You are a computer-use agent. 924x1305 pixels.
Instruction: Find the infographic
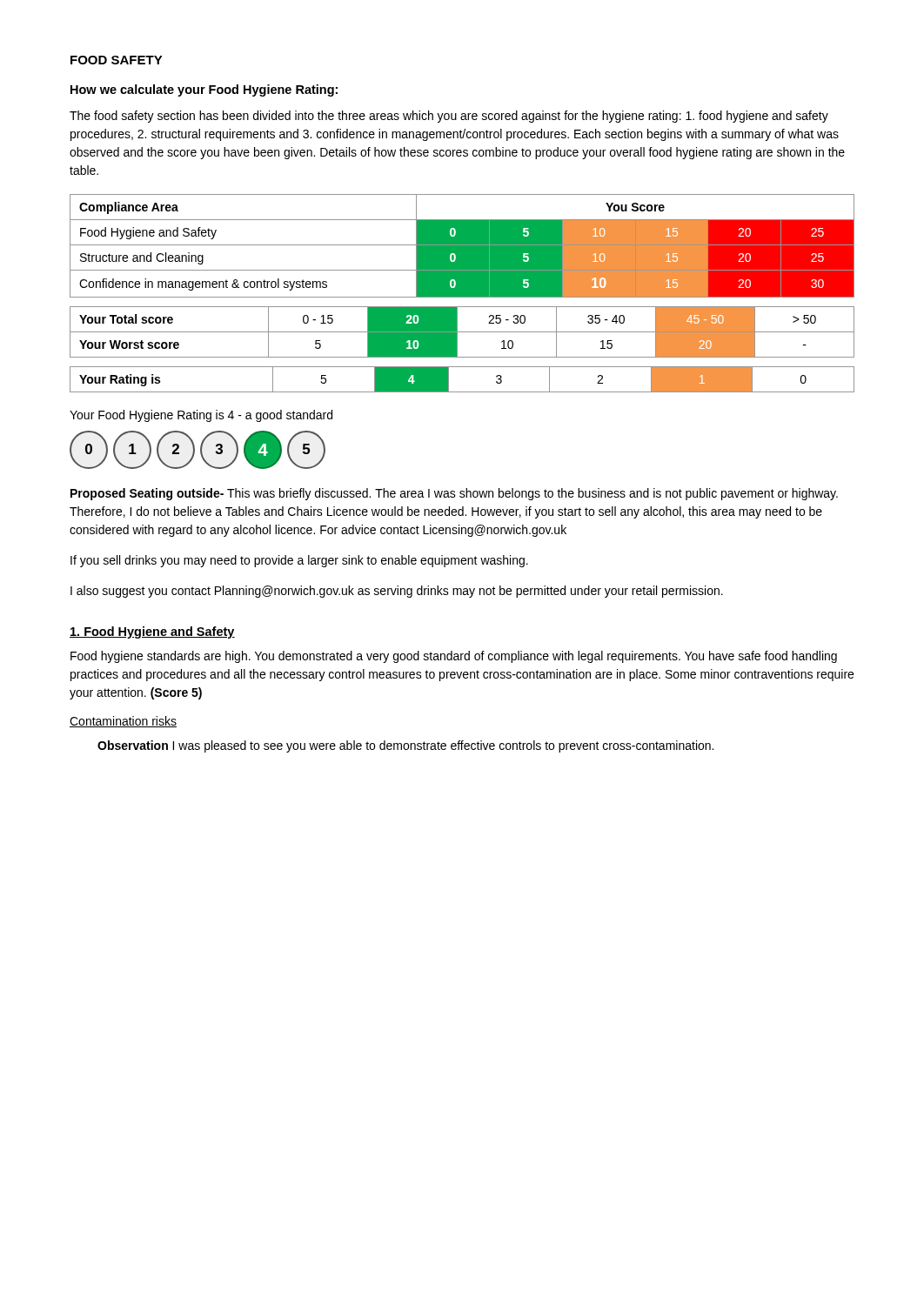(x=462, y=450)
